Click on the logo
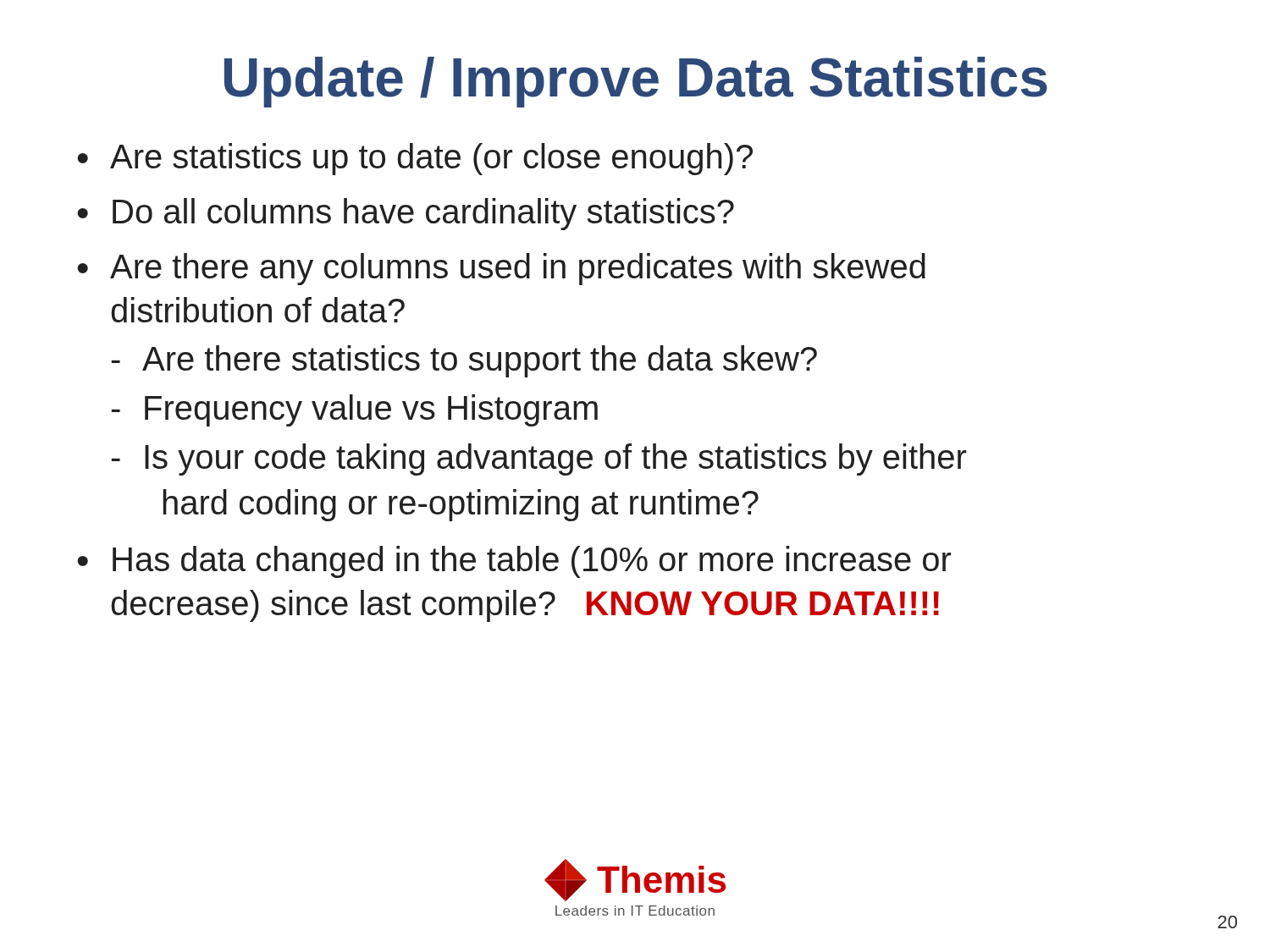This screenshot has height=952, width=1270. pyautogui.click(x=635, y=889)
